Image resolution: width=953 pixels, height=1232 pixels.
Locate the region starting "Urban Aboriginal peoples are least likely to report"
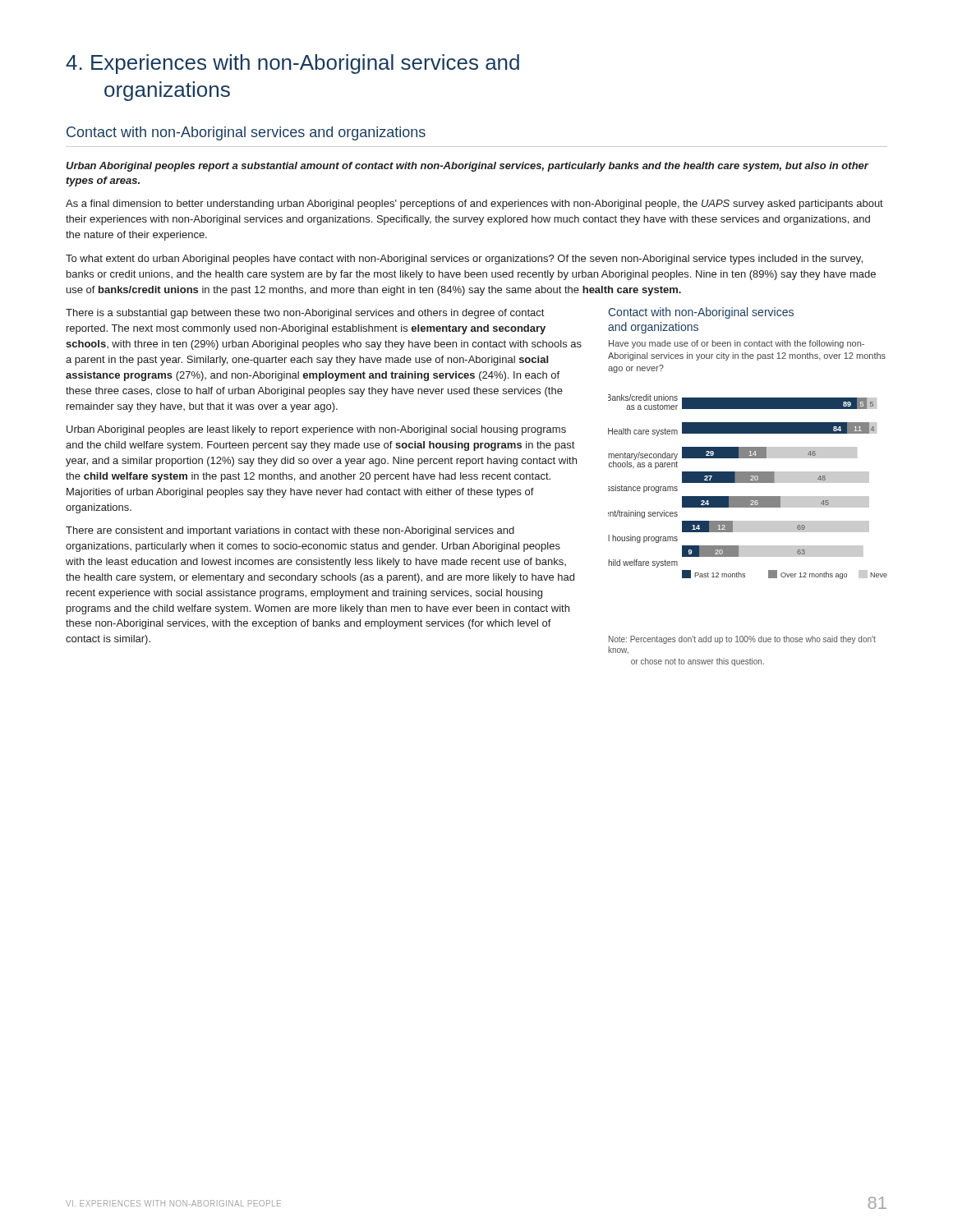322,468
